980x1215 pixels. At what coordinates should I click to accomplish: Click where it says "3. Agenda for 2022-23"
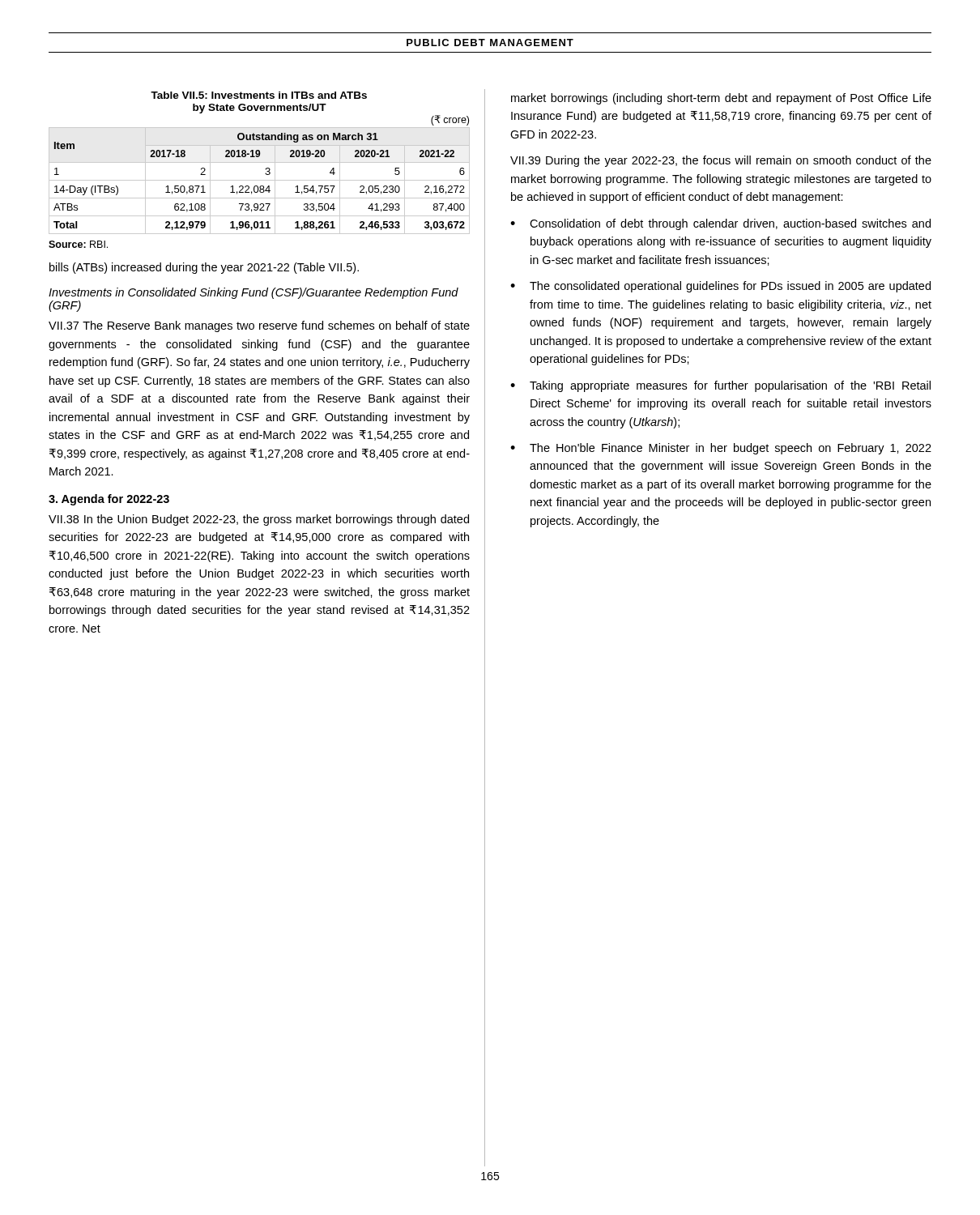[109, 499]
